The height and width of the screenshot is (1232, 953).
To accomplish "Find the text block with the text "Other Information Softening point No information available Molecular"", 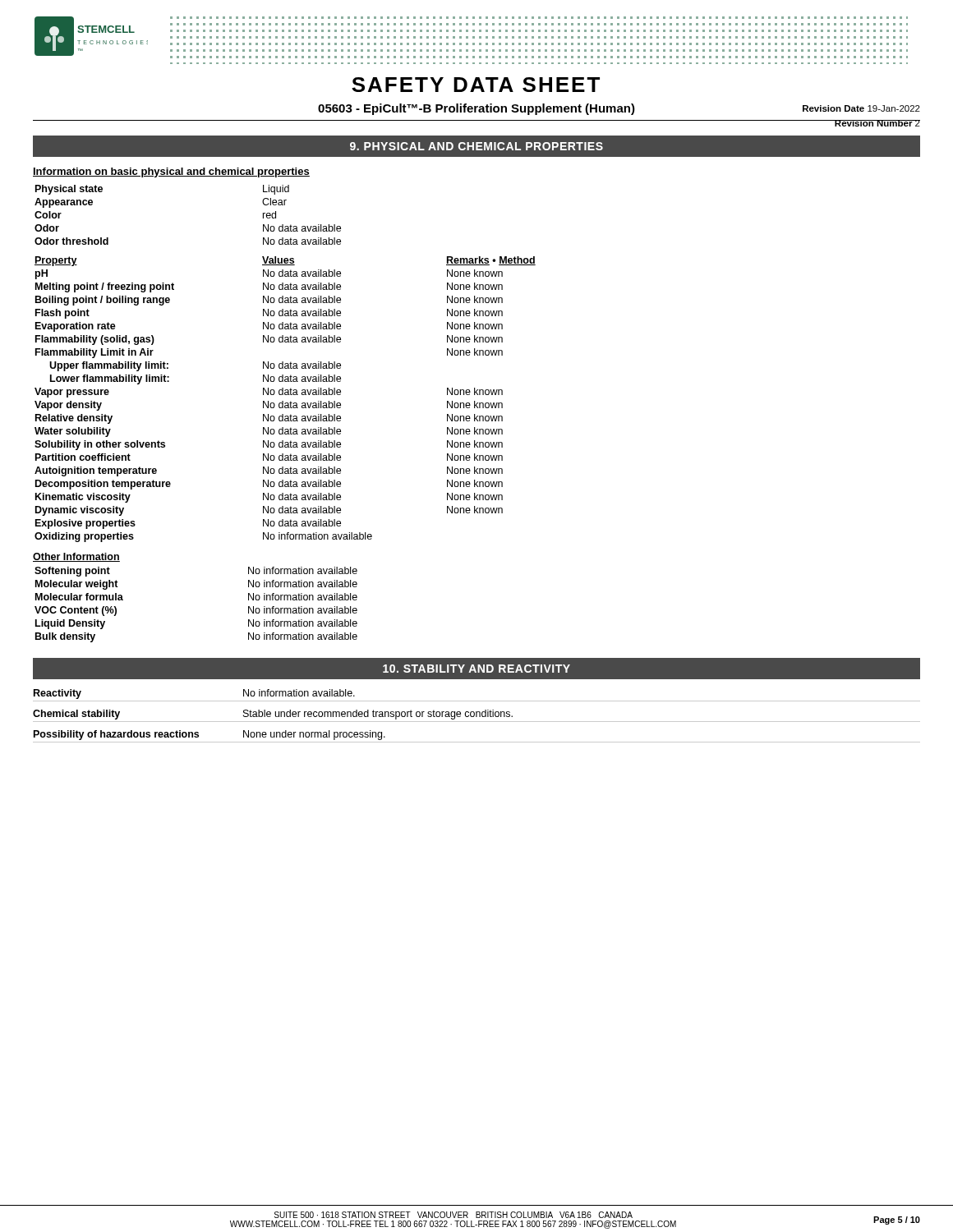I will [76, 557].
